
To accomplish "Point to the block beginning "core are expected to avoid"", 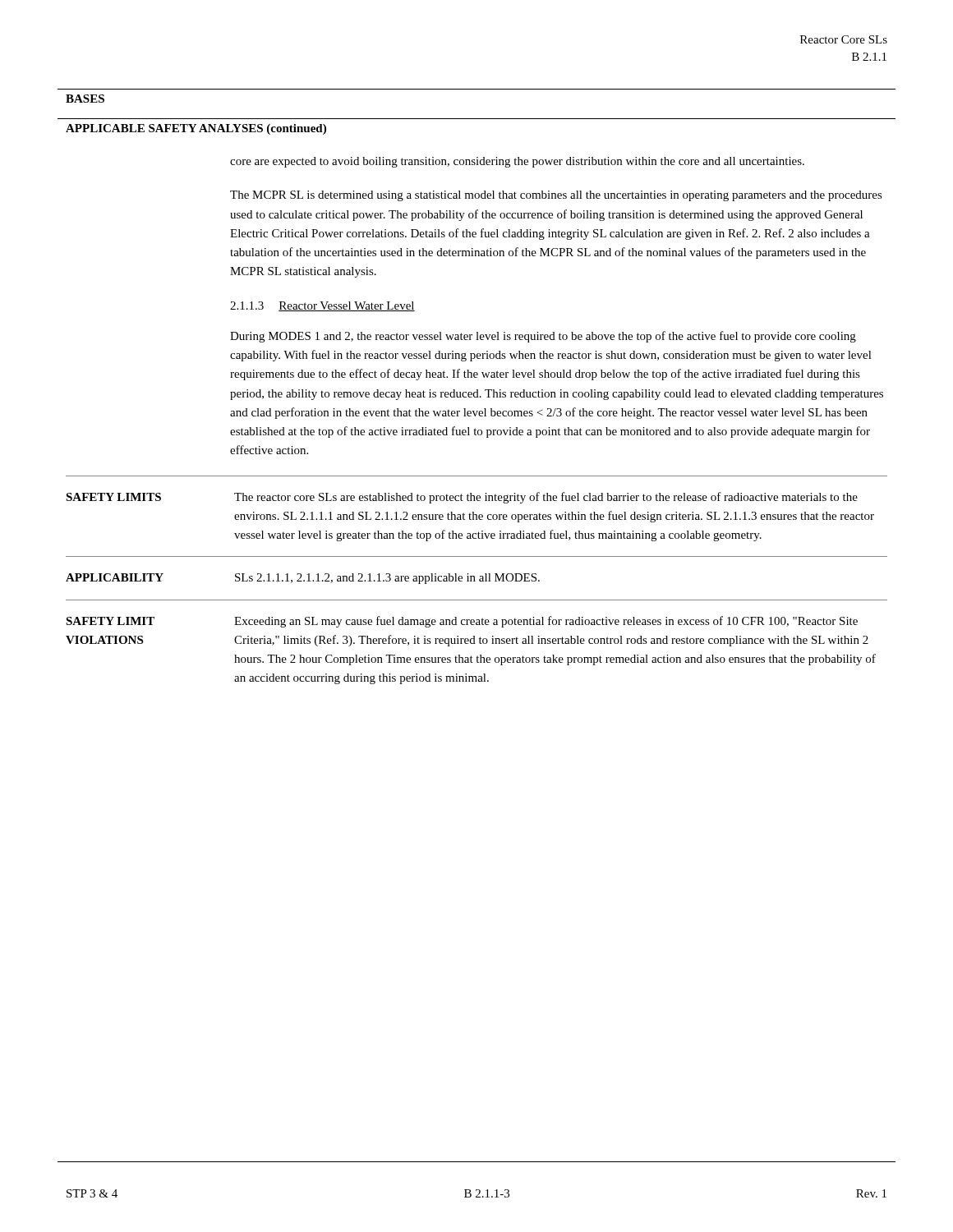I will point(518,161).
